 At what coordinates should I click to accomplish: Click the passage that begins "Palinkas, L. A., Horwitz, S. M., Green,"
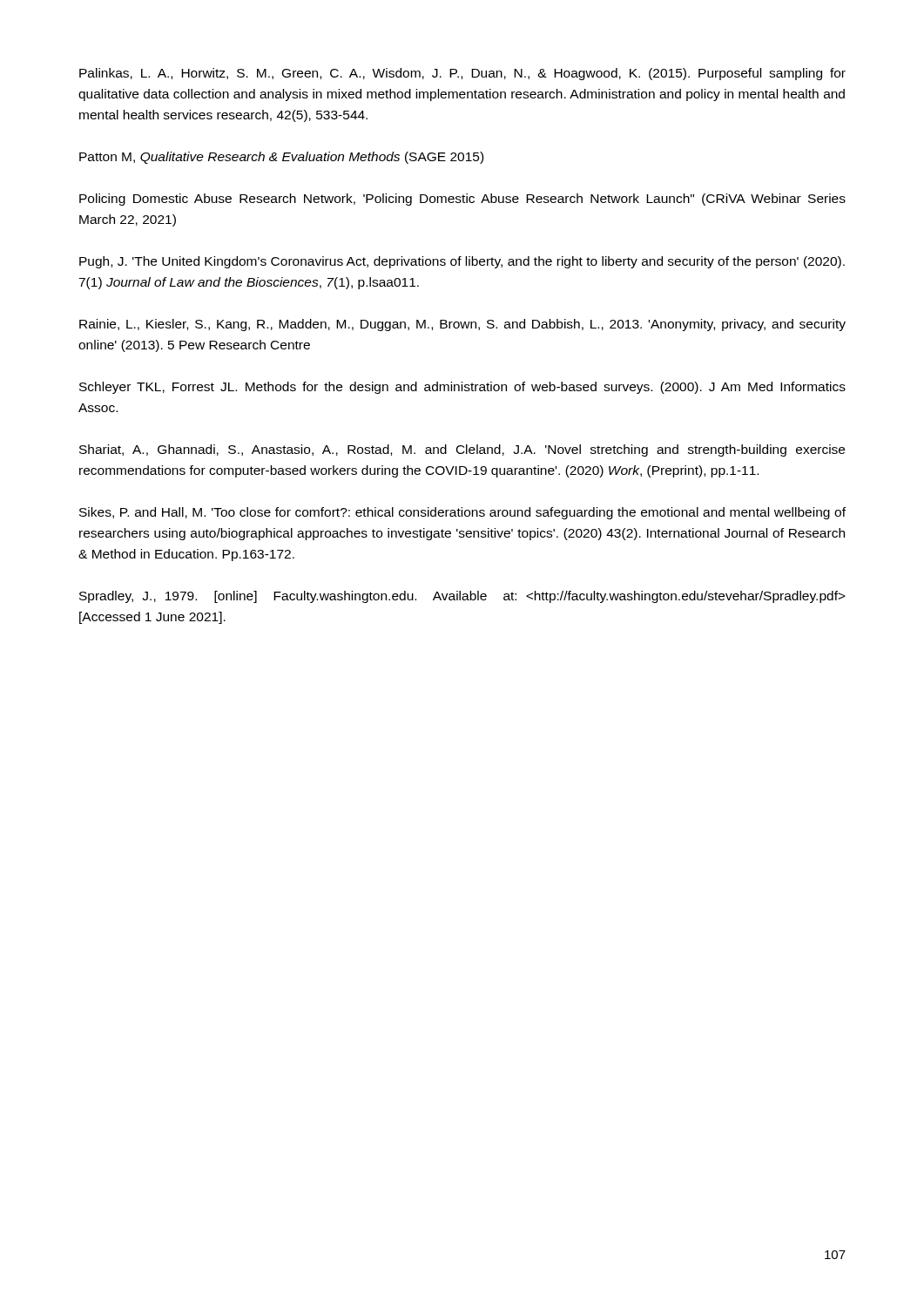462,94
